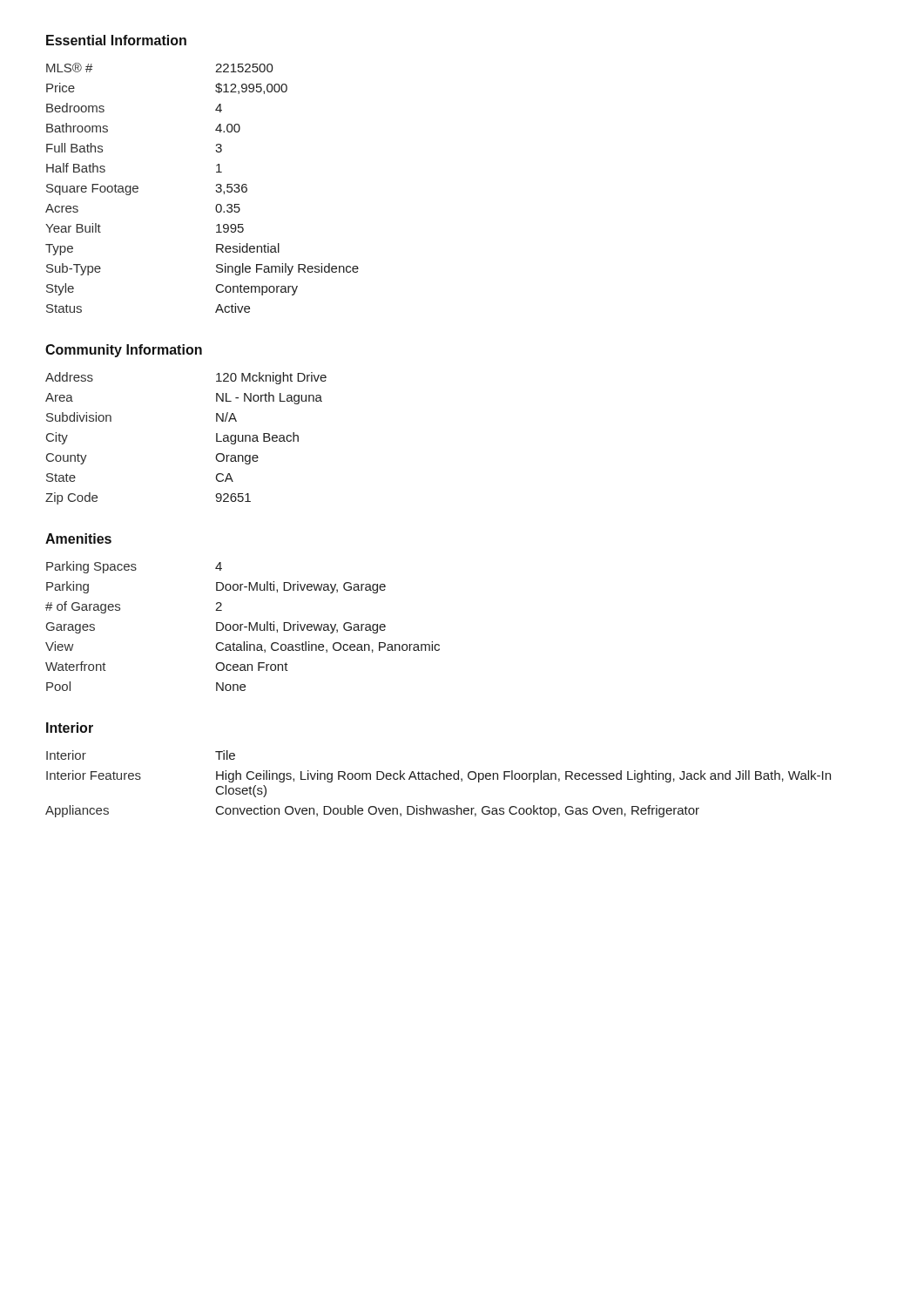Screen dimensions: 1307x924
Task: Locate the table with the text "Parking Spaces"
Action: click(462, 626)
